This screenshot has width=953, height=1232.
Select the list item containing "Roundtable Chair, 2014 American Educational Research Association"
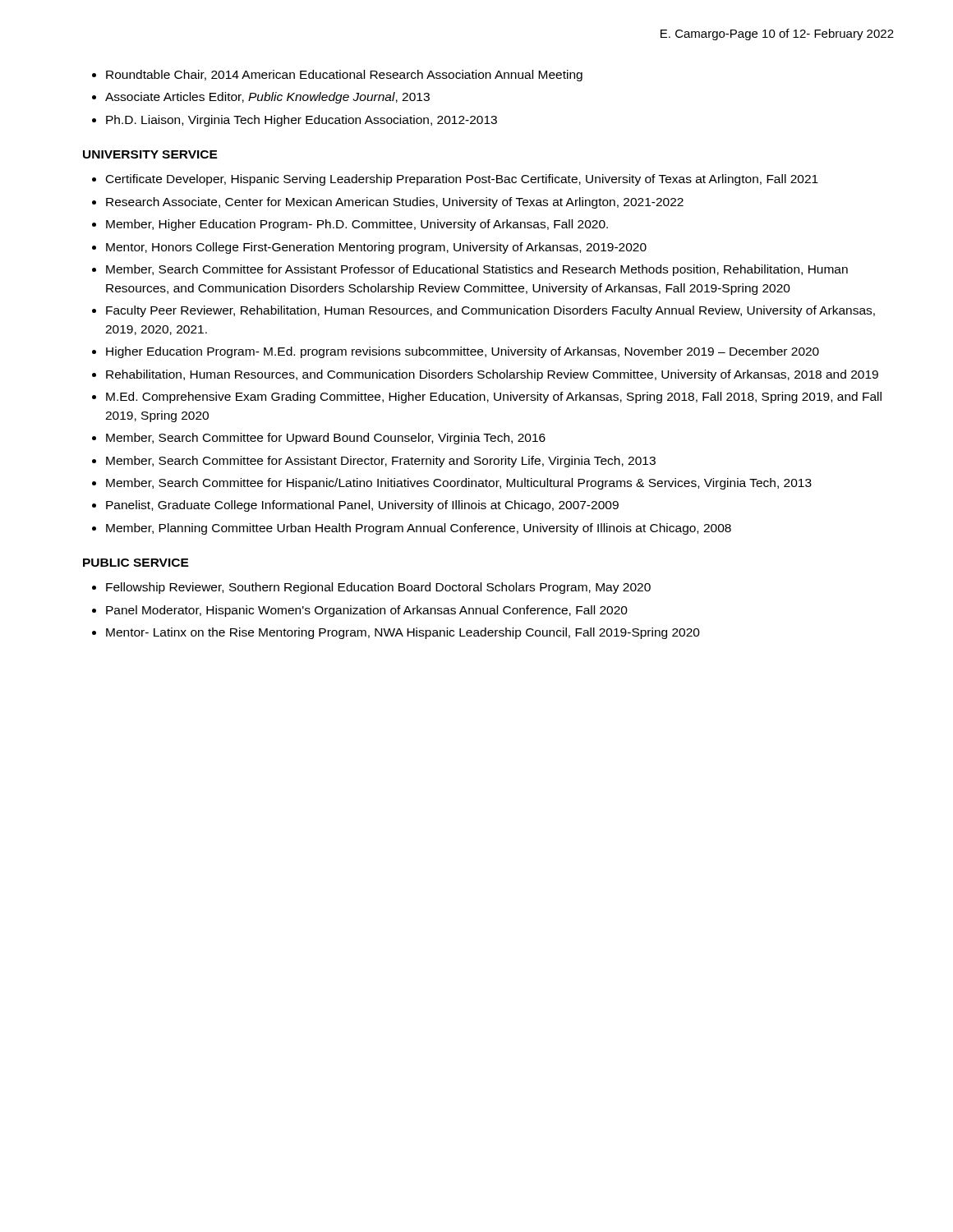pos(344,74)
